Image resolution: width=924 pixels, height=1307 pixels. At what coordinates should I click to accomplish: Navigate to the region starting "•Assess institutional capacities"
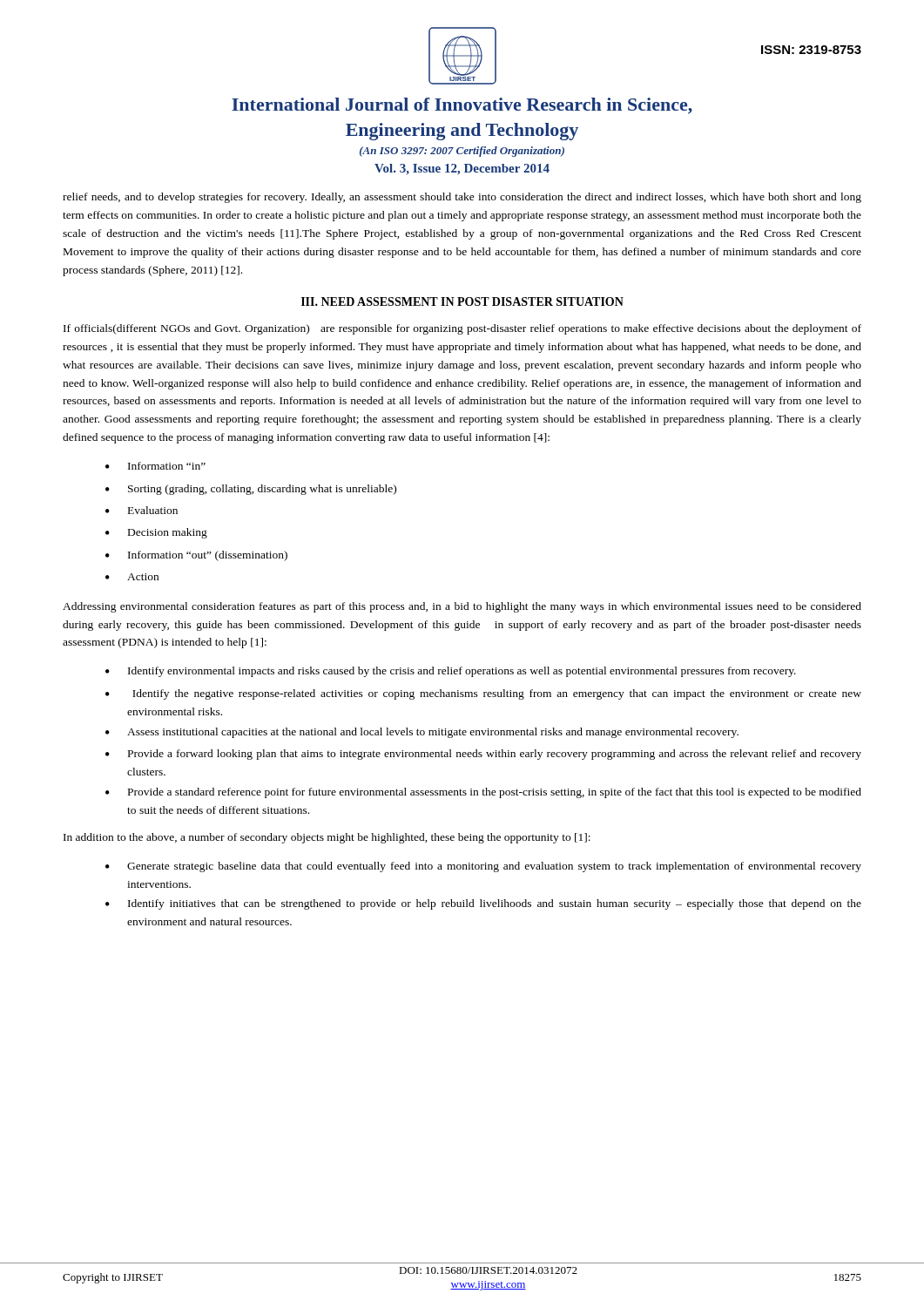pos(422,733)
